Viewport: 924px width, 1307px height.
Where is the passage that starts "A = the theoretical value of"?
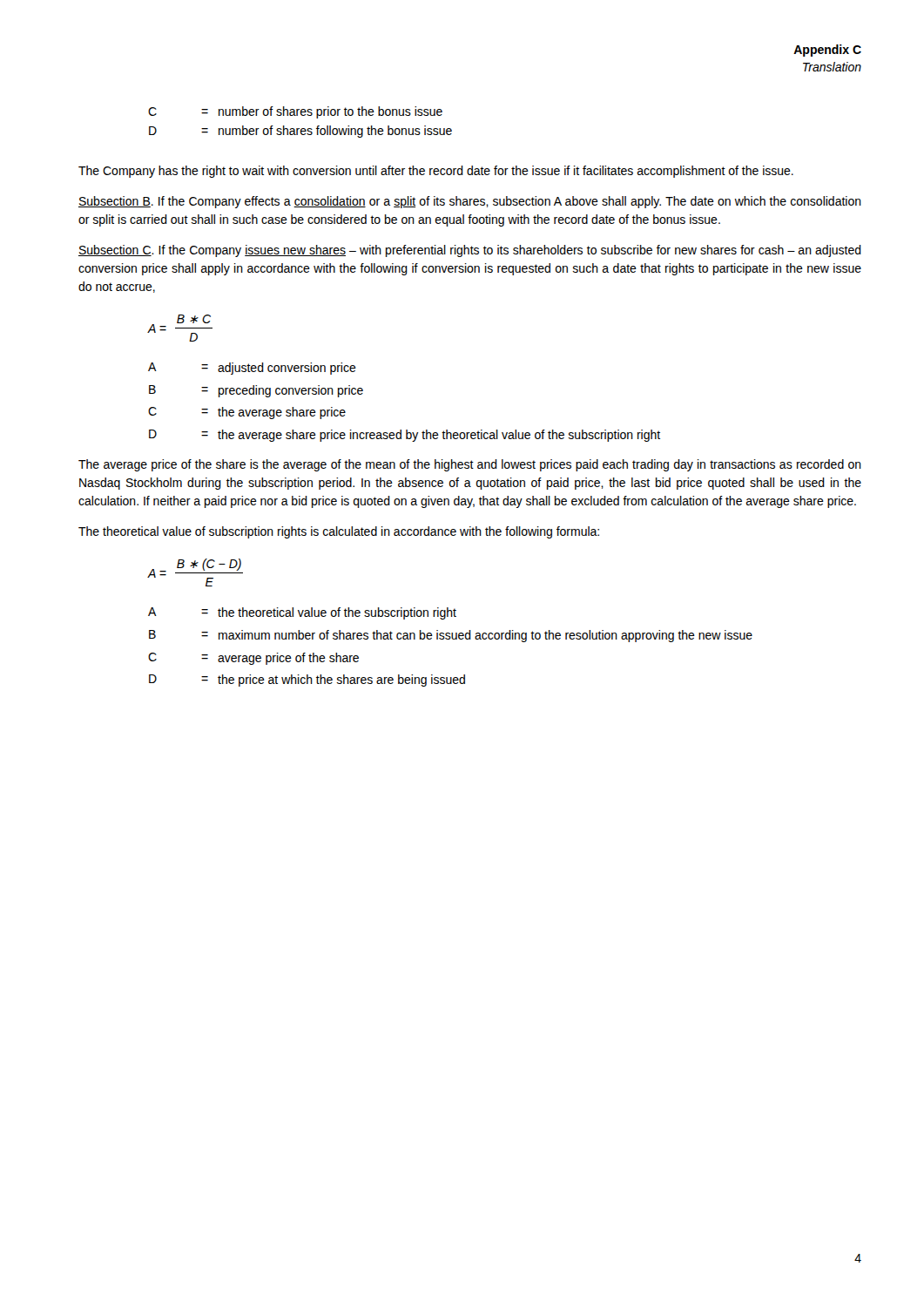(302, 613)
